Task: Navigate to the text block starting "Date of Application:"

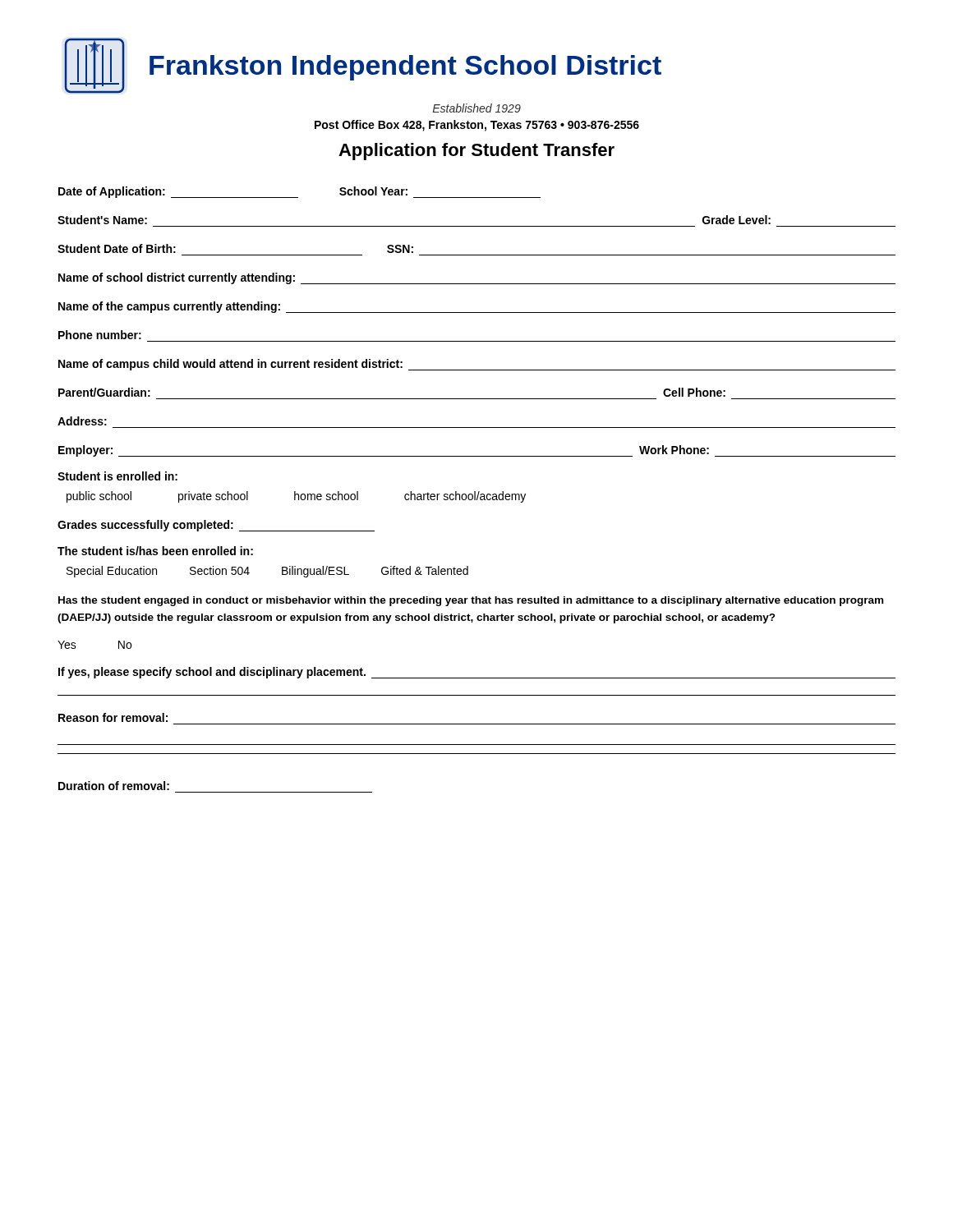Action: pyautogui.click(x=299, y=190)
